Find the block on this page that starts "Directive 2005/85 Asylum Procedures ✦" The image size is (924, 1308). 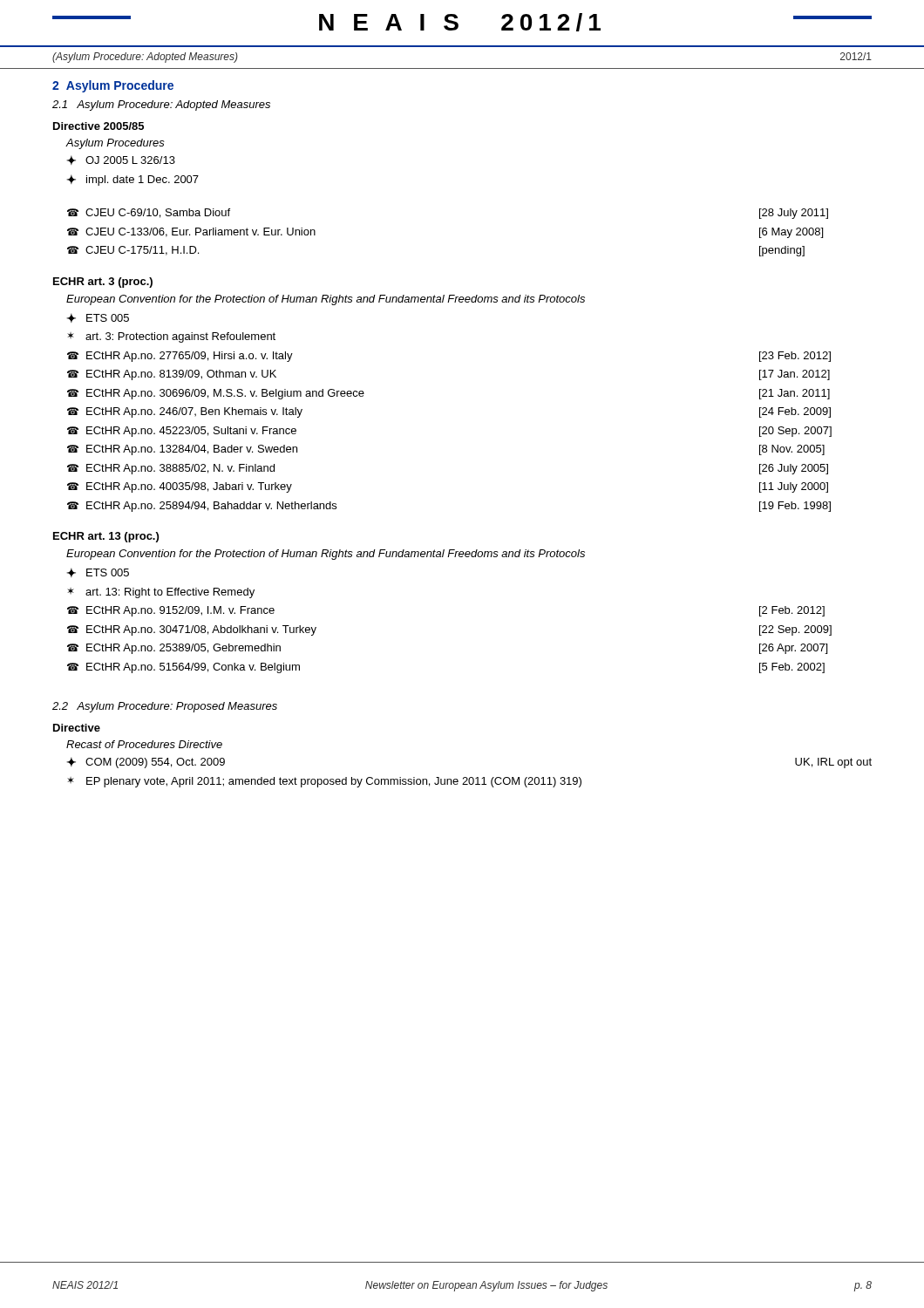tap(99, 126)
